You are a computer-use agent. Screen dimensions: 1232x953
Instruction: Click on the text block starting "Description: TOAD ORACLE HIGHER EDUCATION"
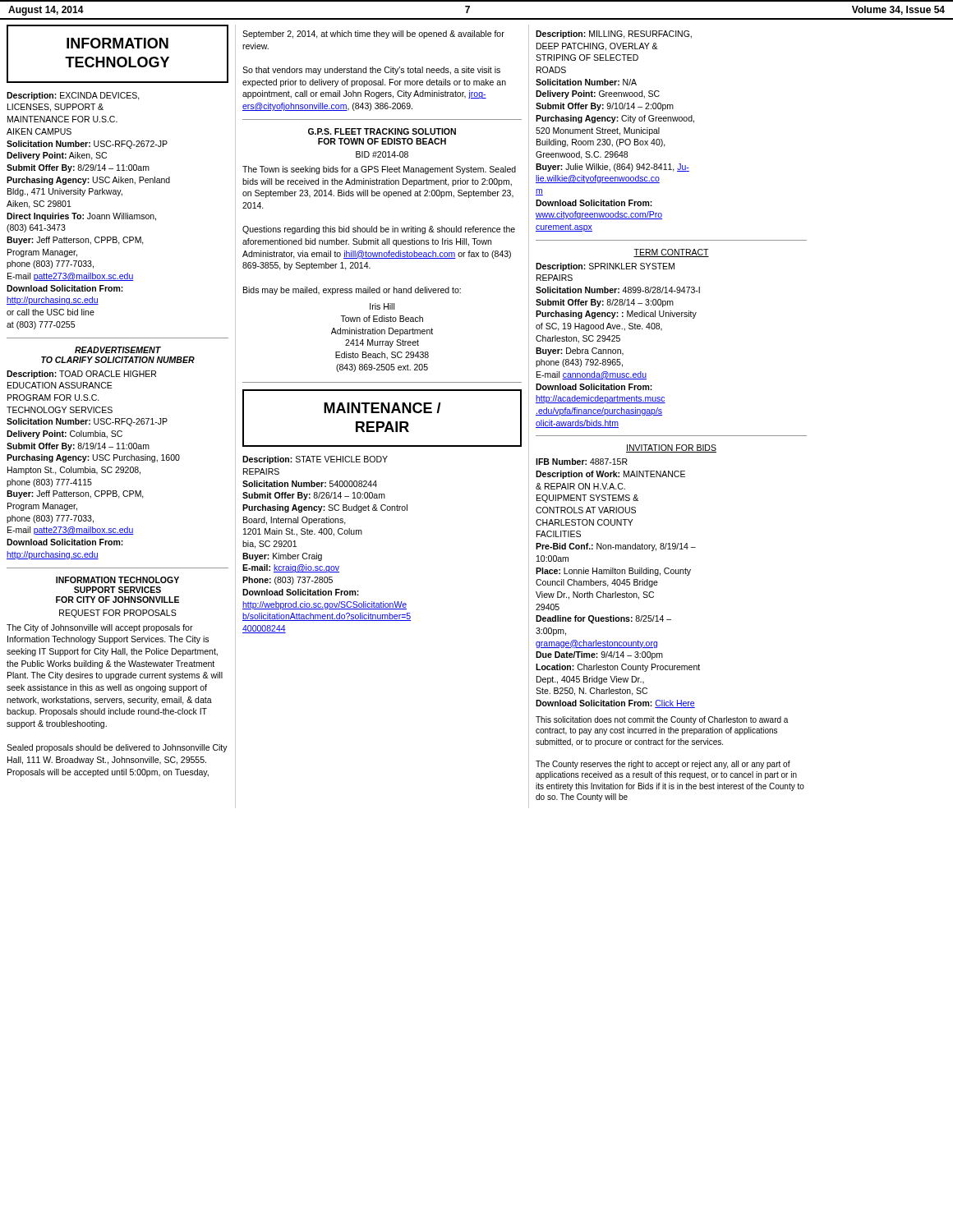[118, 464]
